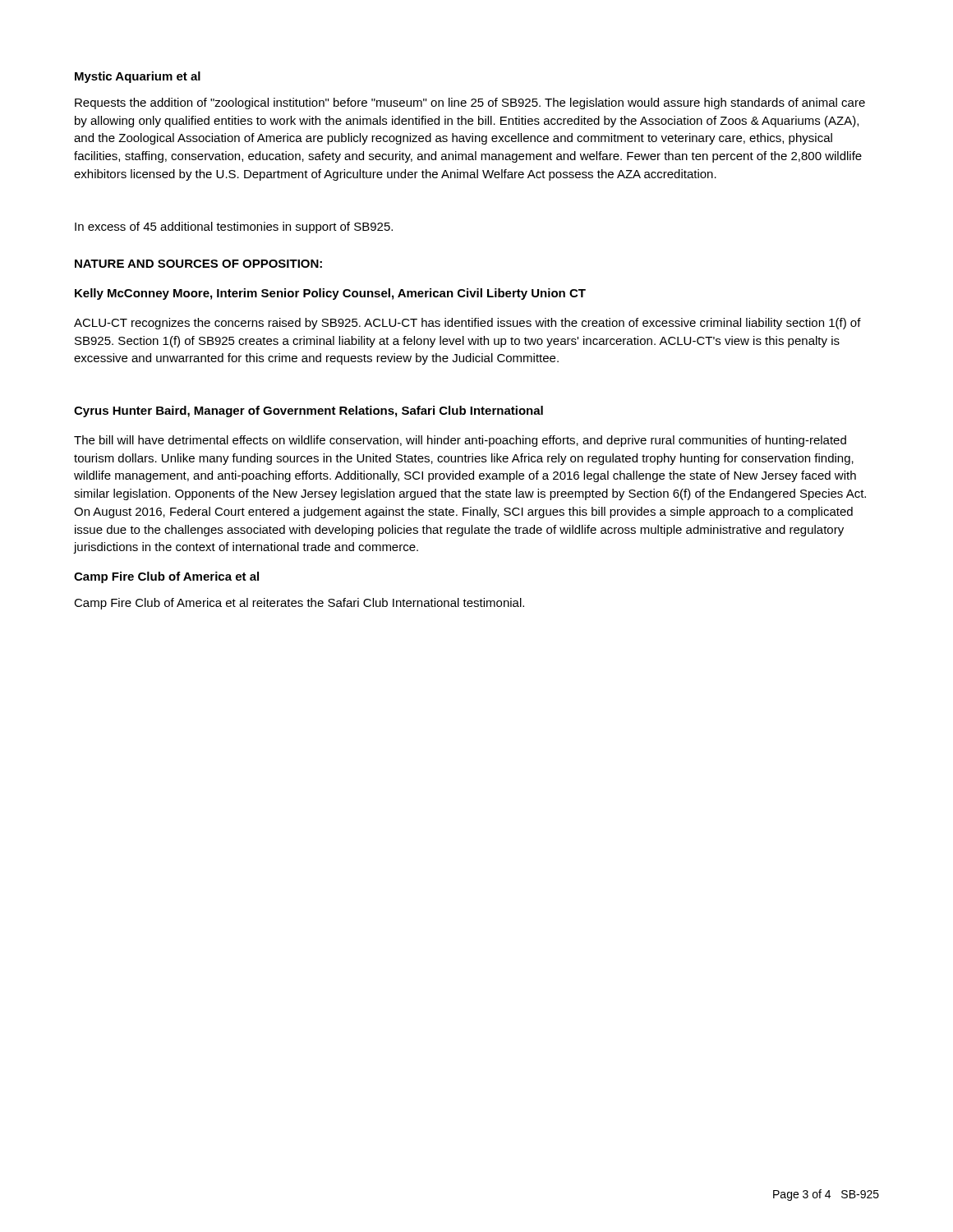This screenshot has width=953, height=1232.
Task: Locate the section header that opens with "Kelly McConney Moore, Interim Senior"
Action: click(x=330, y=293)
